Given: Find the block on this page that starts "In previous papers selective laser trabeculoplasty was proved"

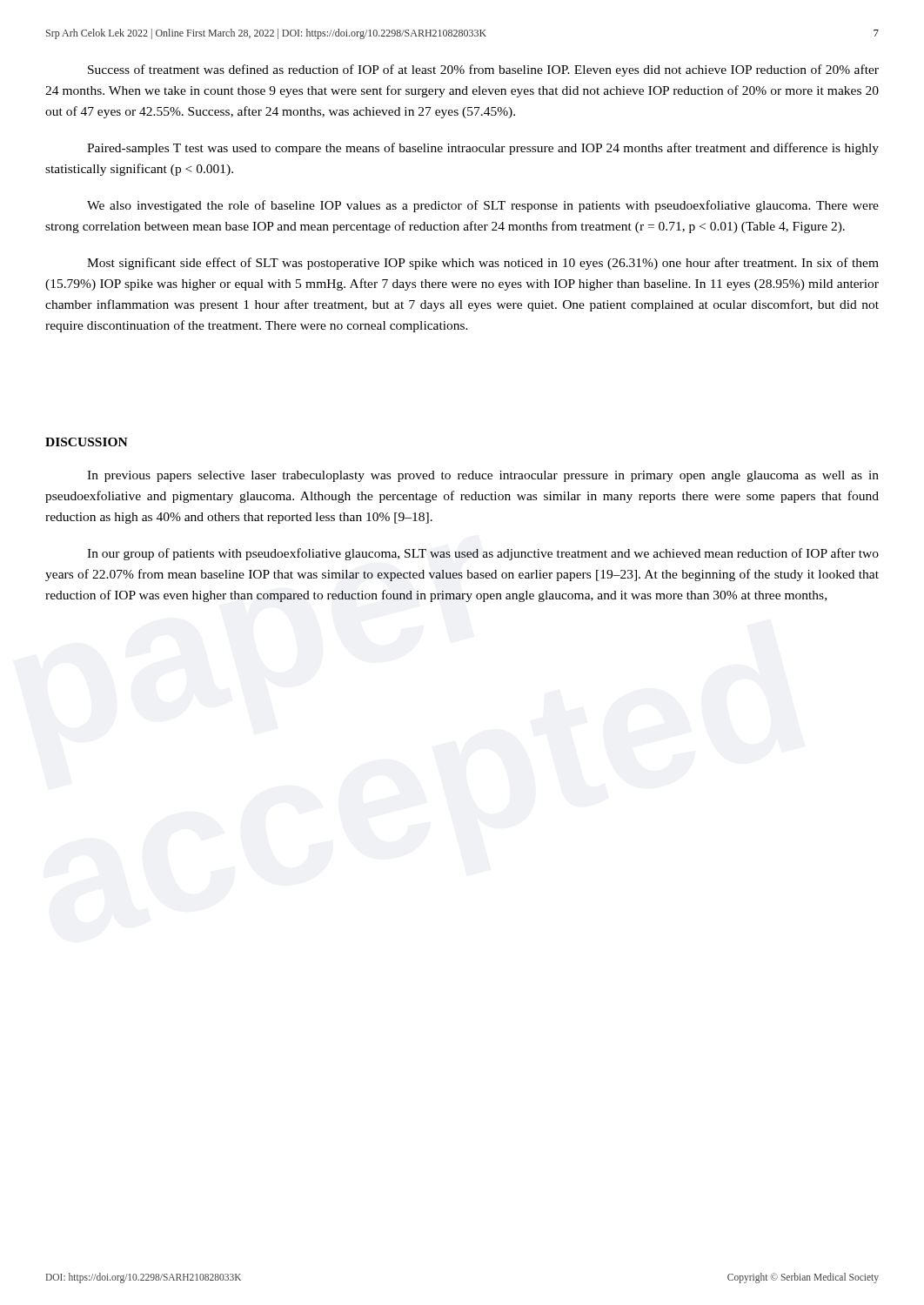Looking at the screenshot, I should tap(462, 496).
